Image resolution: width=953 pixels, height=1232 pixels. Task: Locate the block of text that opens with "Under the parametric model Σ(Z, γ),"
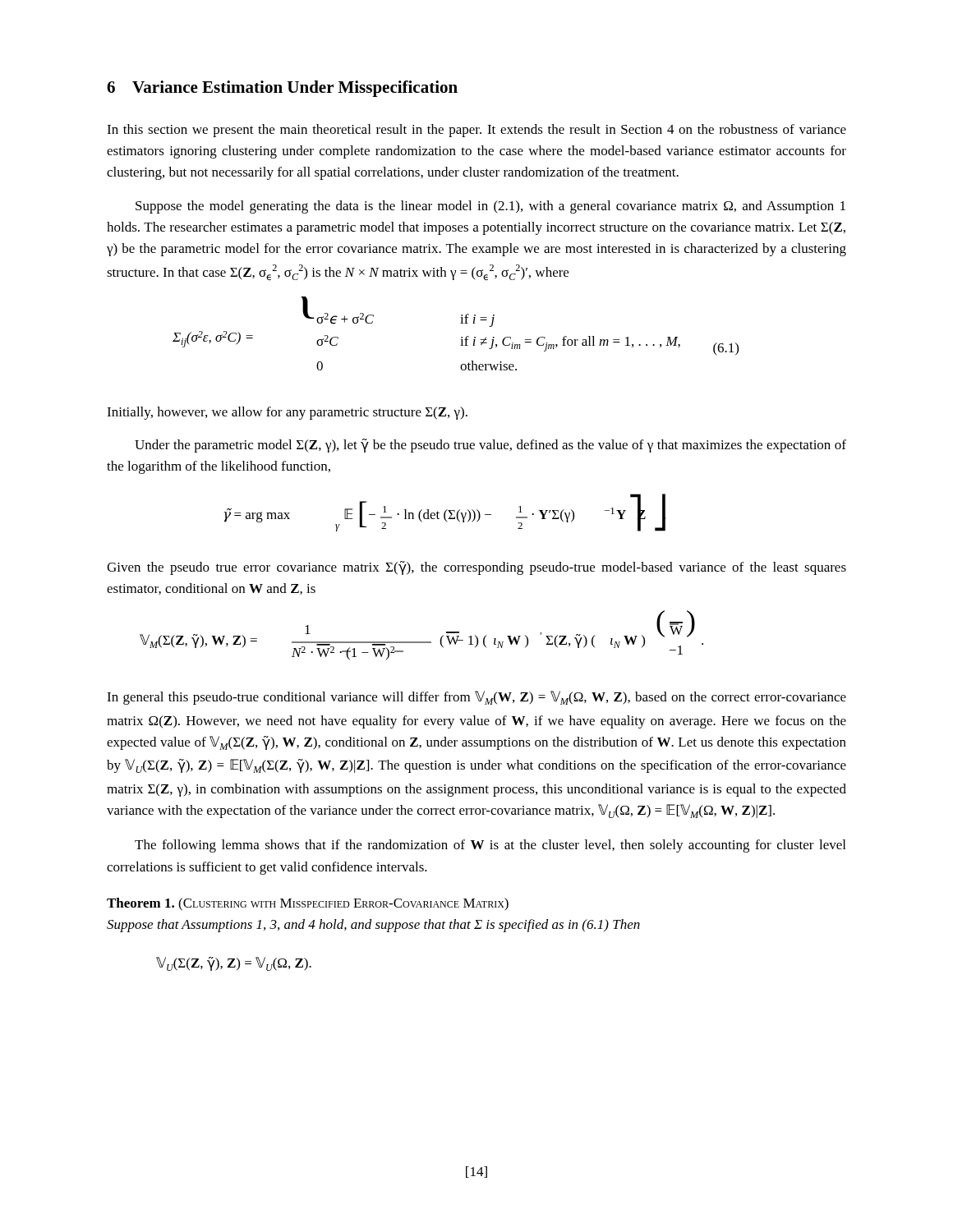pos(476,456)
